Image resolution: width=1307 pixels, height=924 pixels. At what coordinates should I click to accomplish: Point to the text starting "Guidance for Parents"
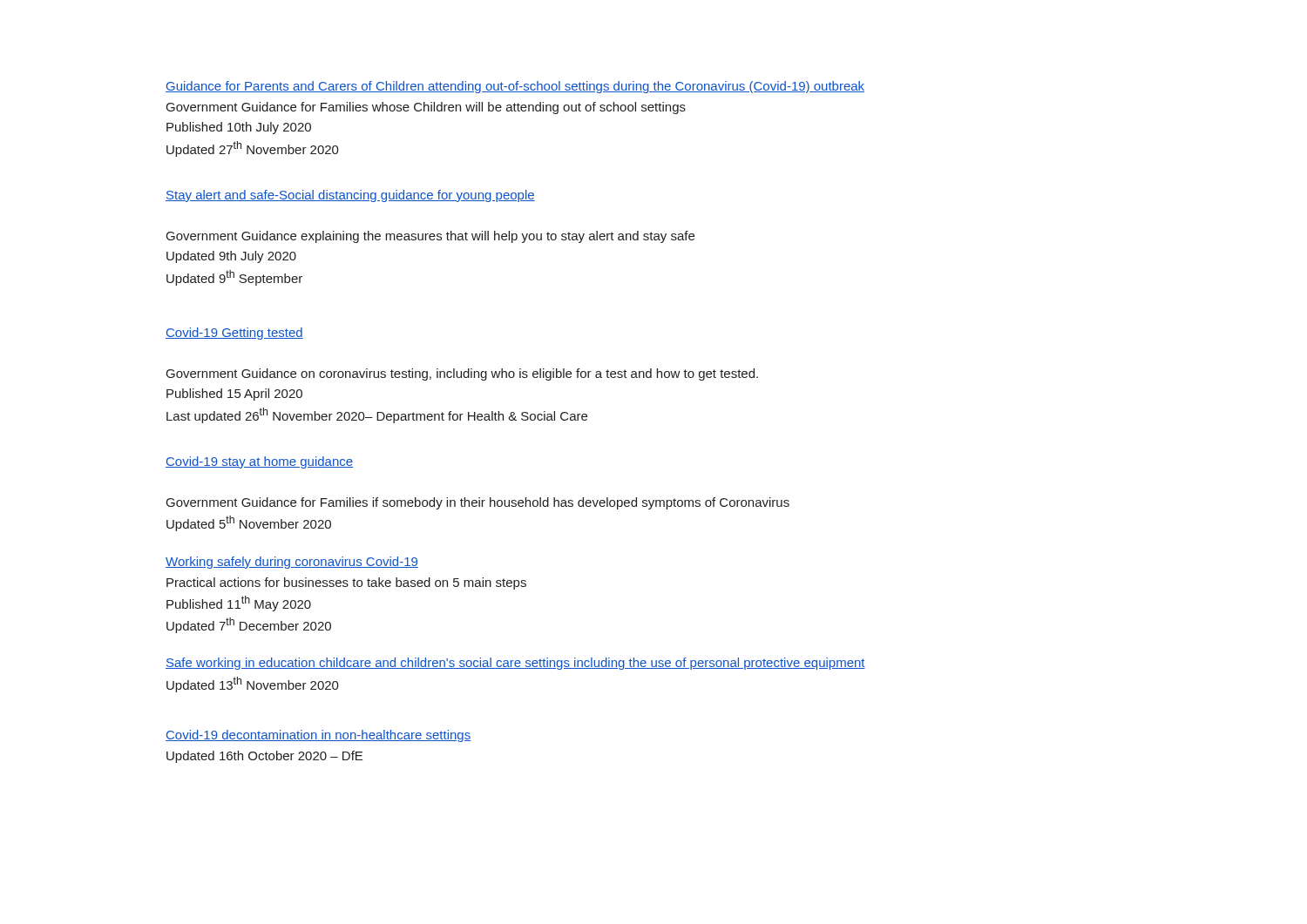(x=667, y=119)
